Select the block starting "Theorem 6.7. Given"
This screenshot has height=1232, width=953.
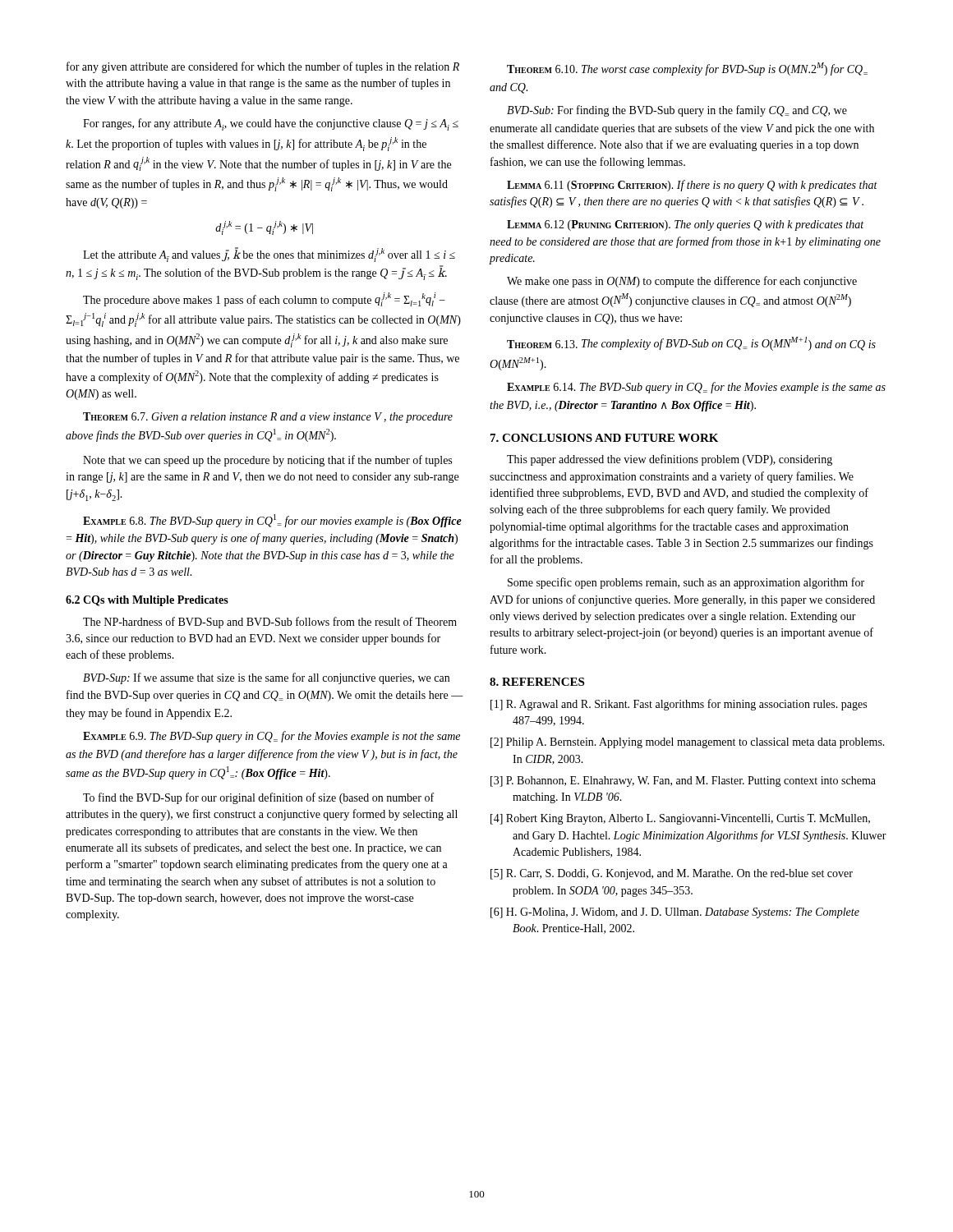(259, 428)
